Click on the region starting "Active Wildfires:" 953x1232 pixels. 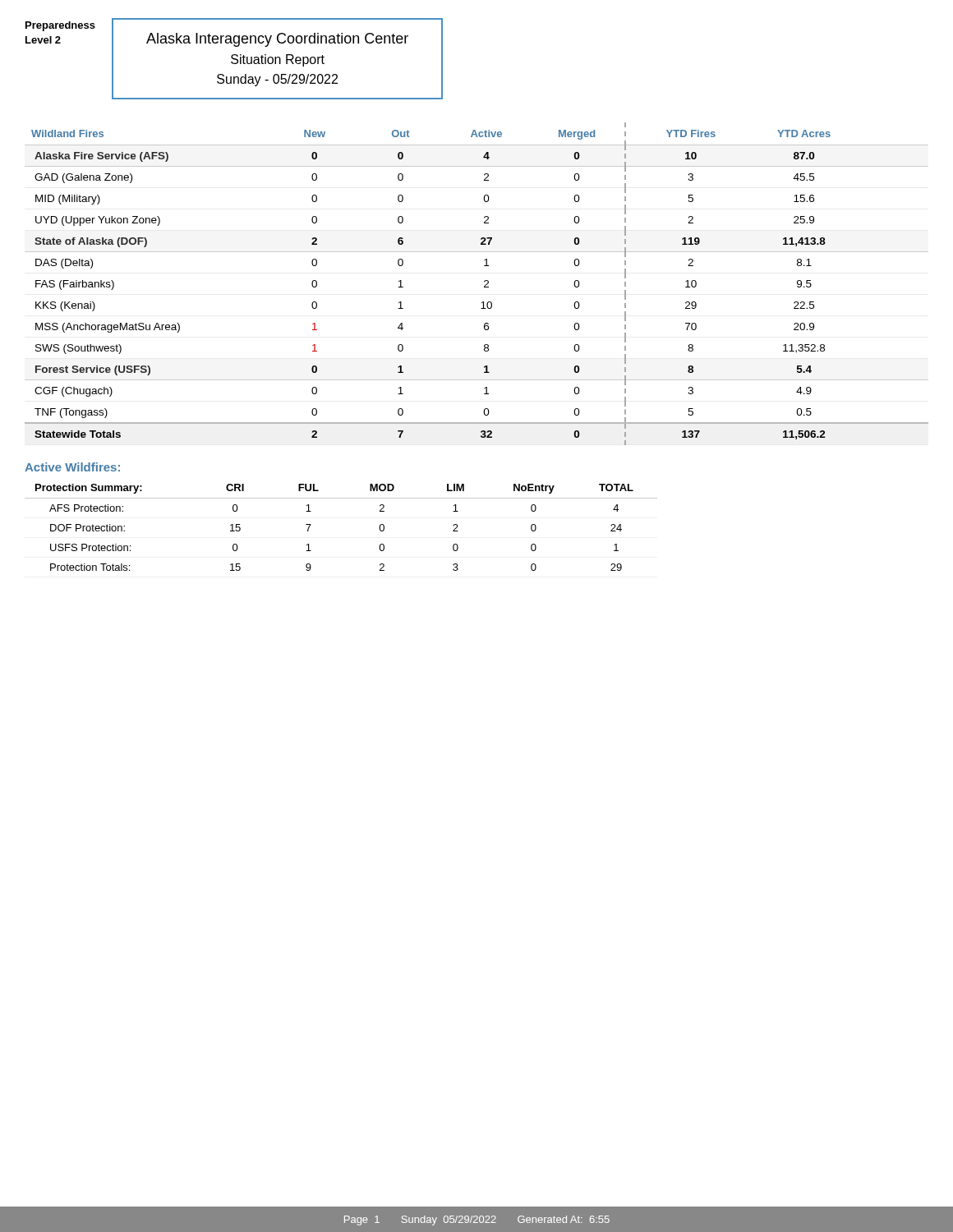[x=73, y=467]
